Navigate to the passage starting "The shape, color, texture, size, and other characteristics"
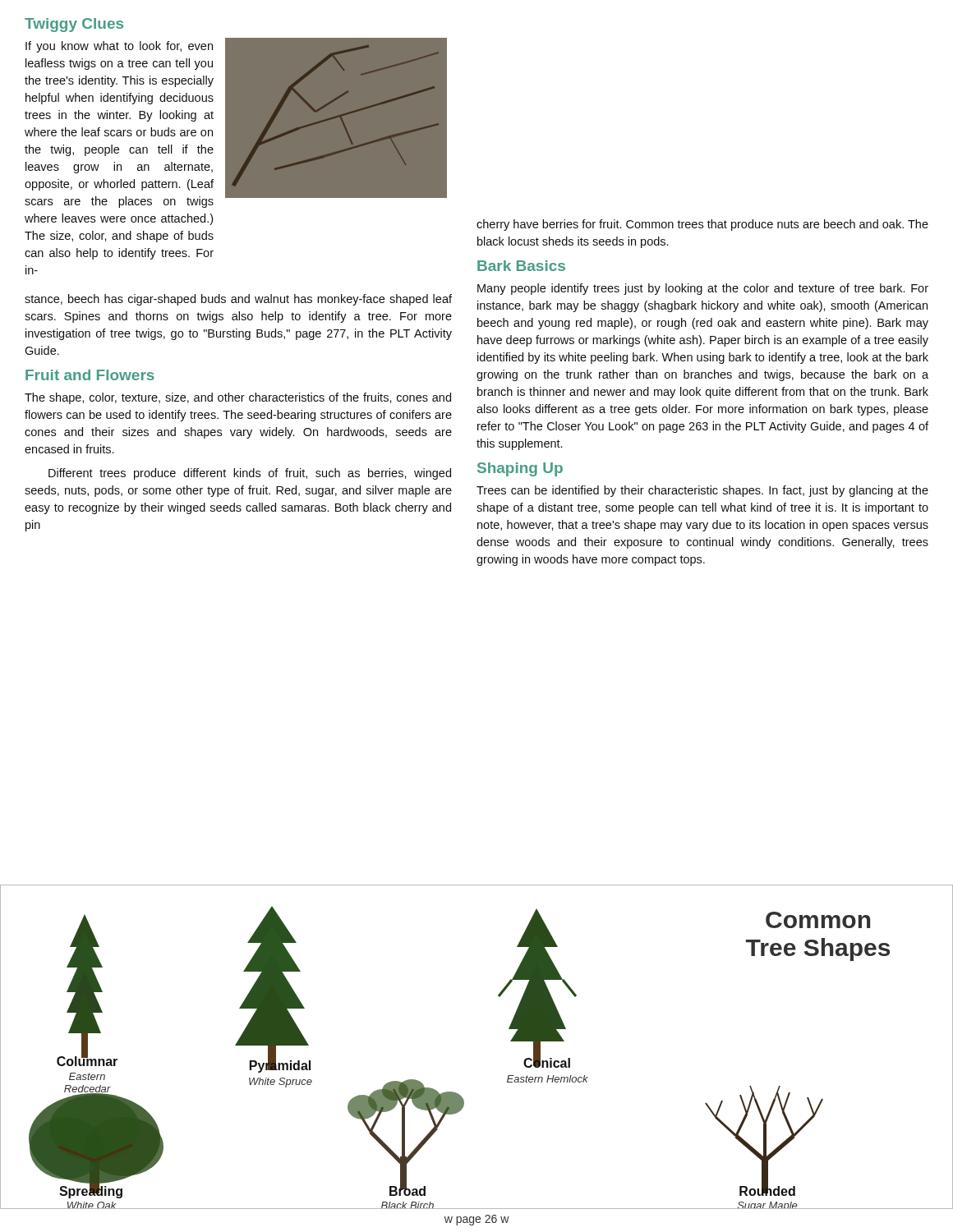 tap(238, 462)
